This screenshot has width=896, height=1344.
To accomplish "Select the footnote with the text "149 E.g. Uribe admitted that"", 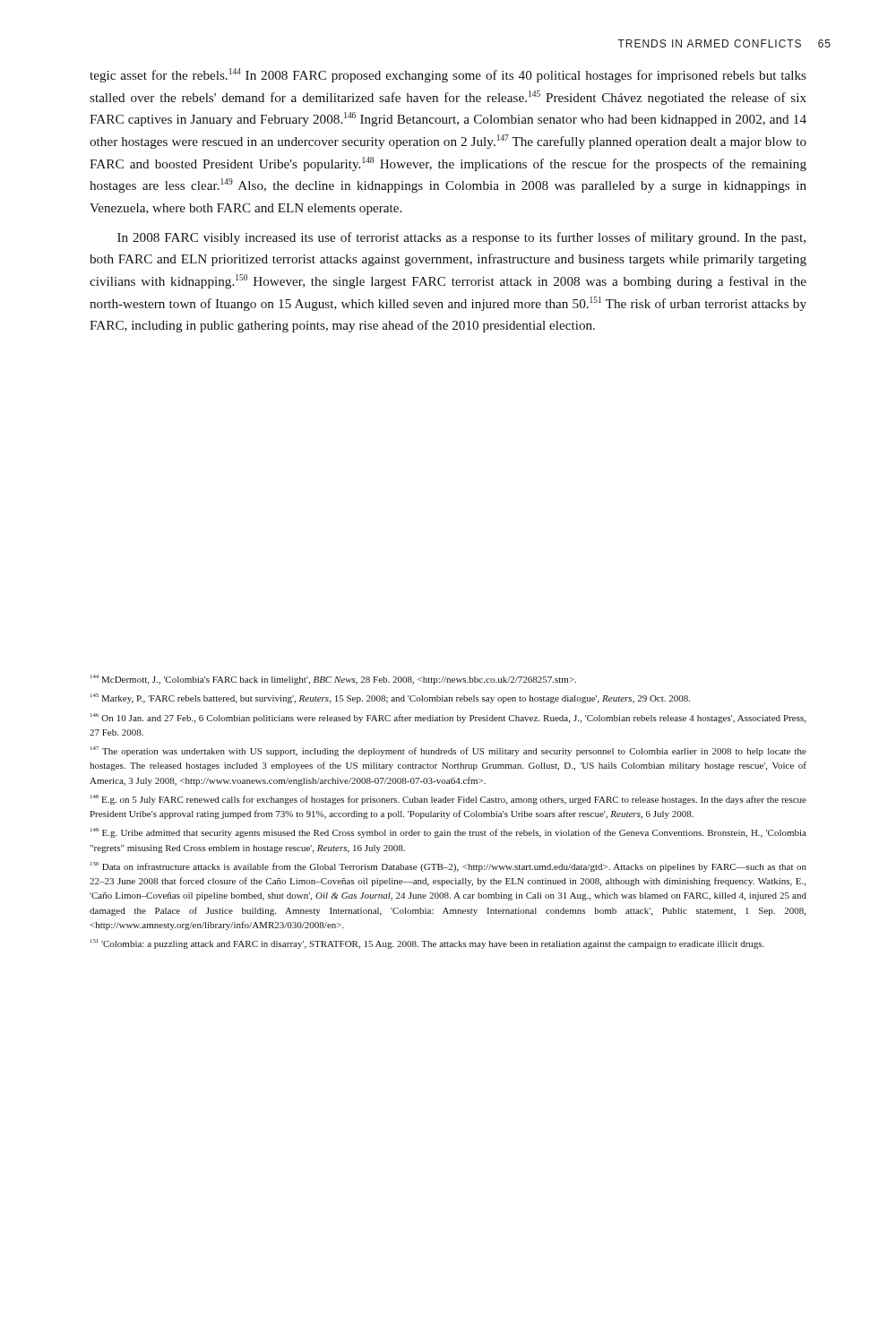I will pos(448,840).
